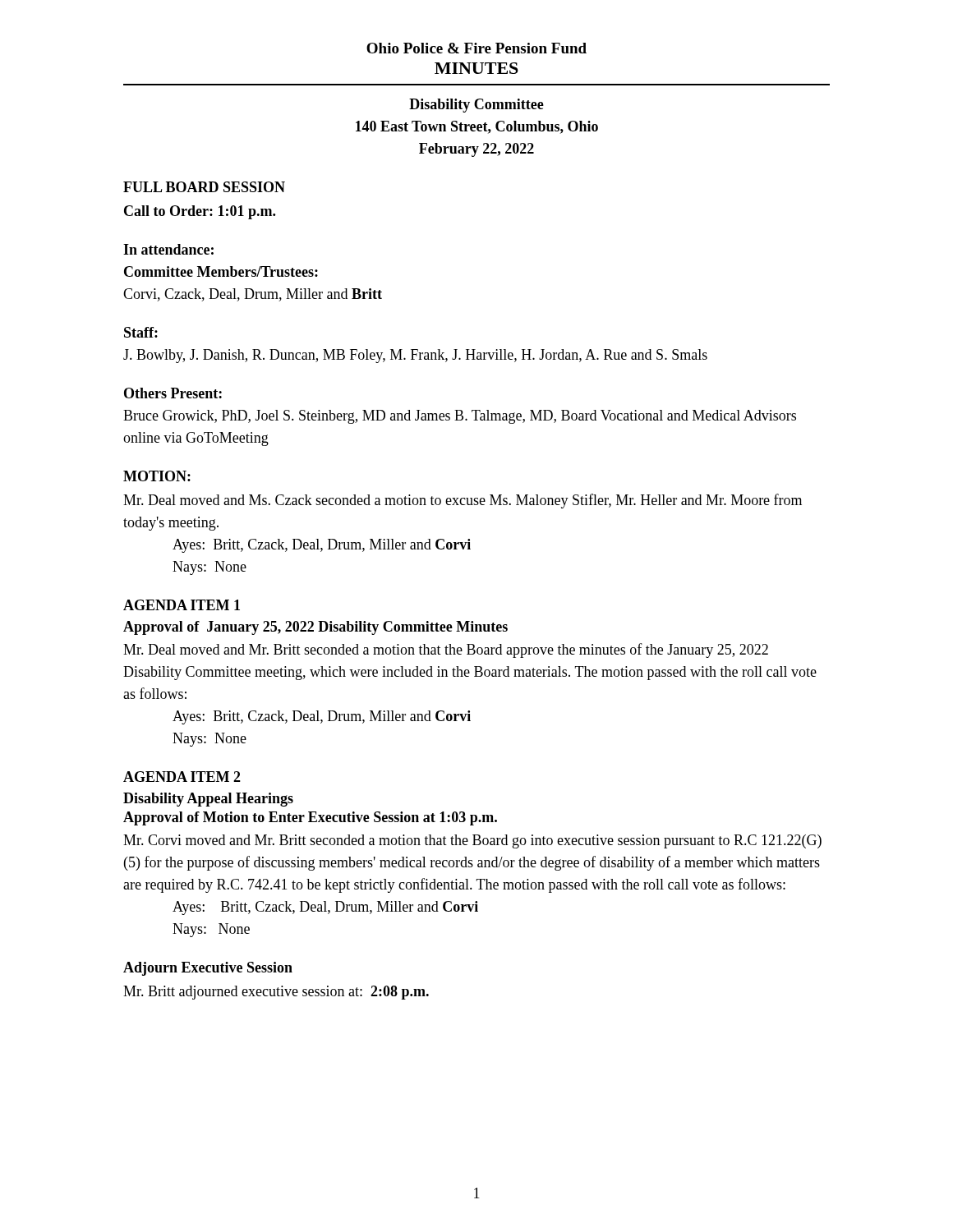953x1232 pixels.
Task: Where is the passage that starts "Mr. Corvi moved and Mr. Britt seconded a"?
Action: pos(476,885)
